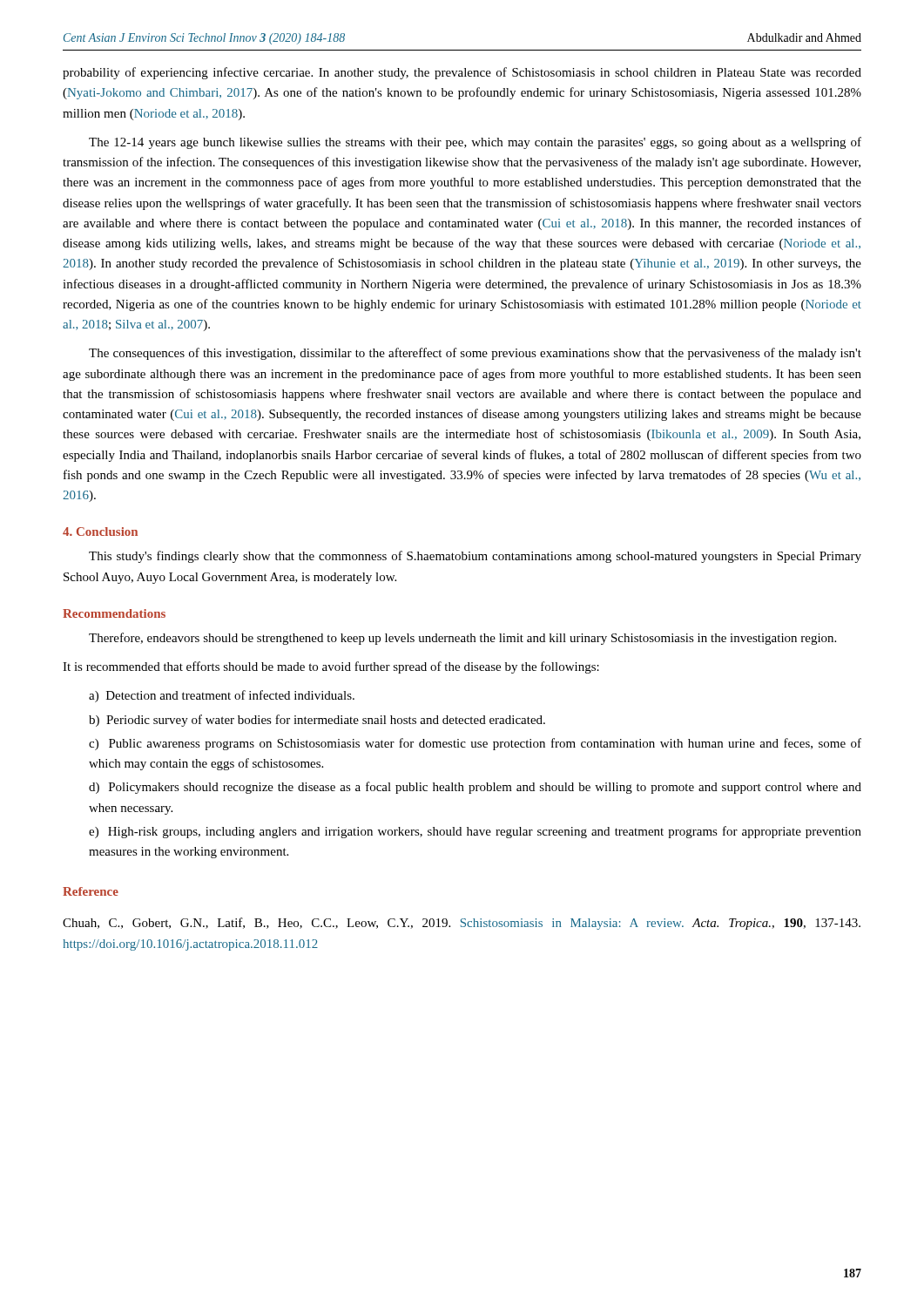Image resolution: width=924 pixels, height=1307 pixels.
Task: Where is the passage that starts "probability of experiencing"?
Action: pyautogui.click(x=462, y=93)
